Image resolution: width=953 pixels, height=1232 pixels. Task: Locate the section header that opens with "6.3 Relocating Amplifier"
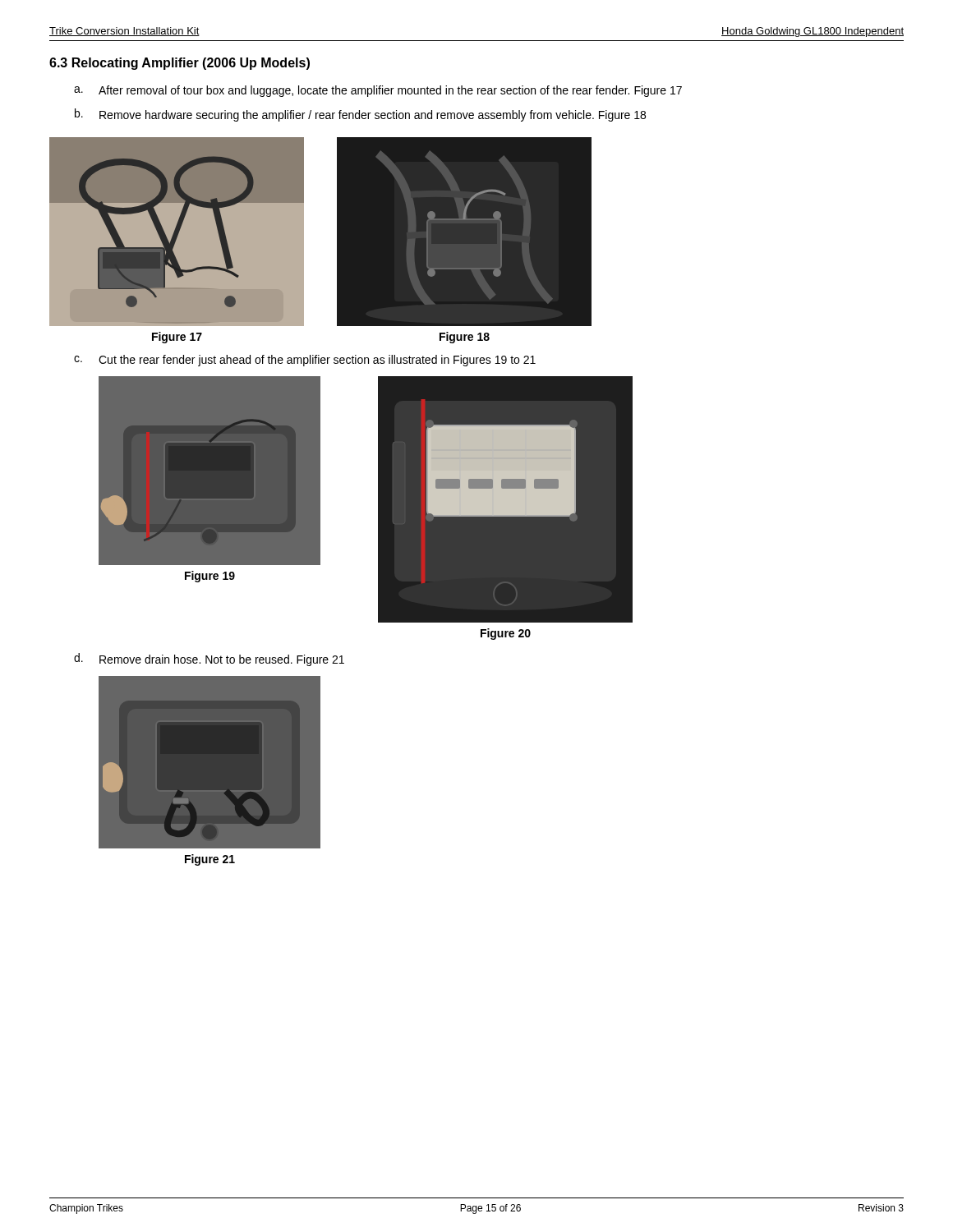pos(180,63)
